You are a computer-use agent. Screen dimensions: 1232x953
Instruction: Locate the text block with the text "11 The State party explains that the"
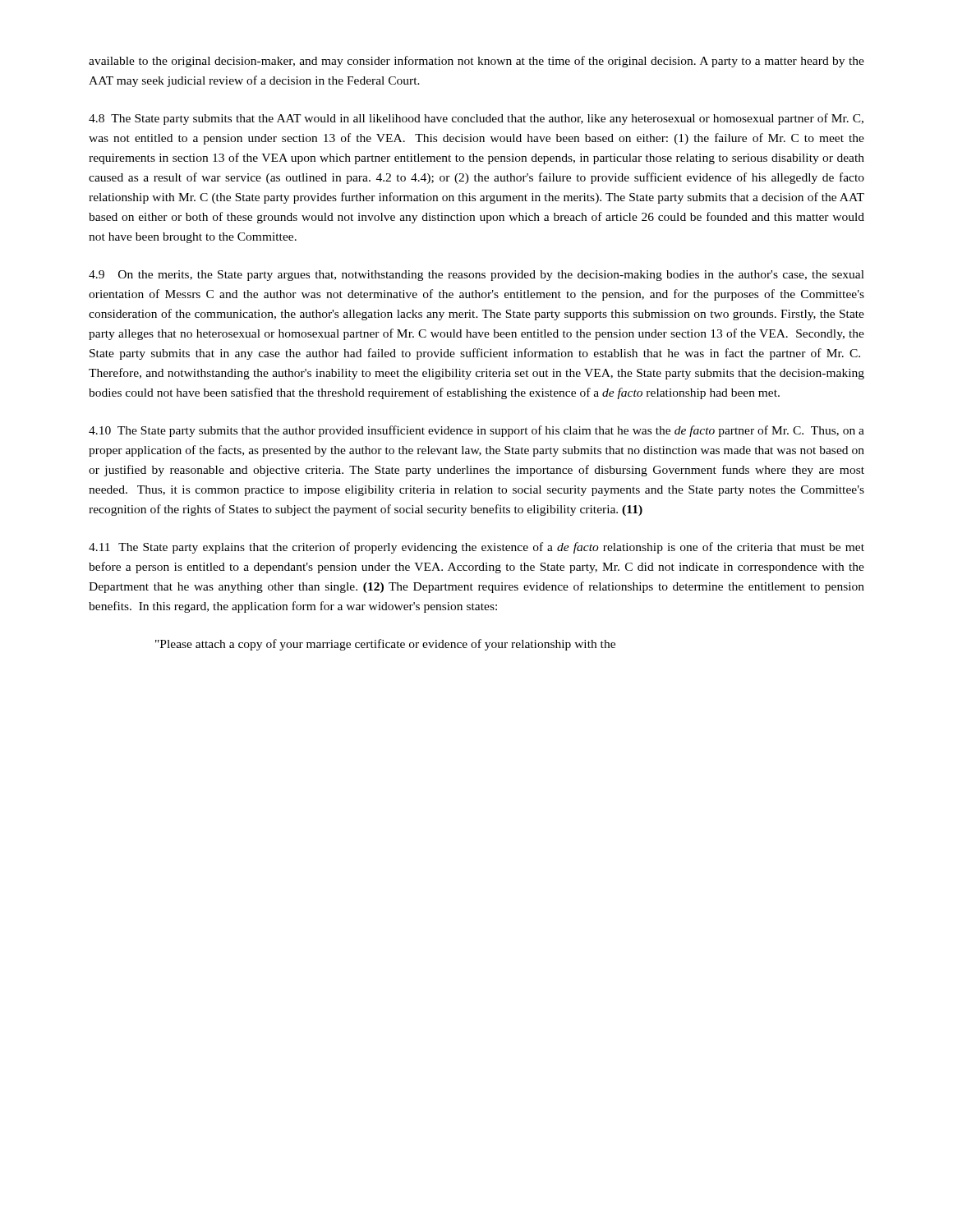(476, 576)
